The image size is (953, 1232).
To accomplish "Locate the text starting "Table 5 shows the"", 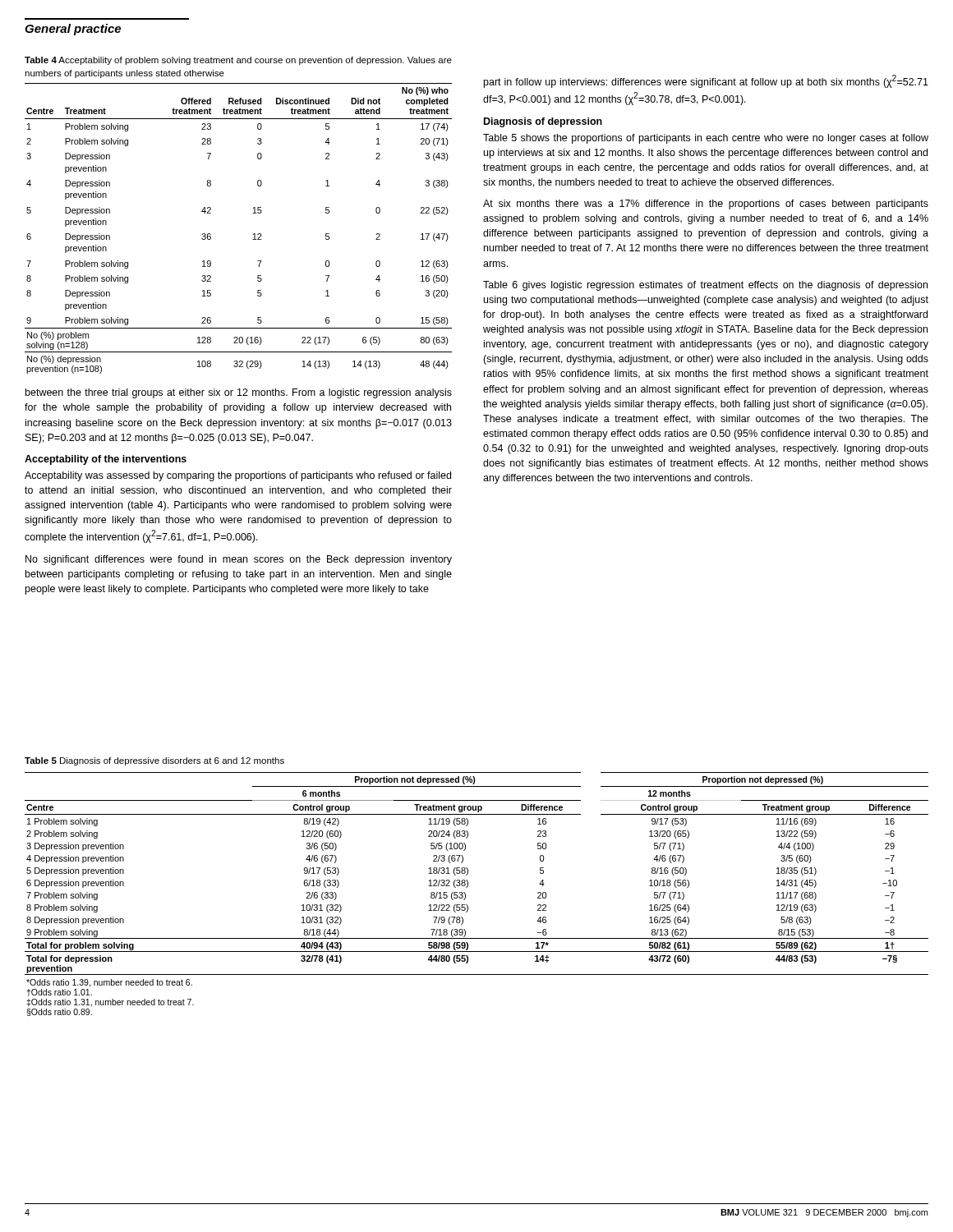I will click(706, 160).
